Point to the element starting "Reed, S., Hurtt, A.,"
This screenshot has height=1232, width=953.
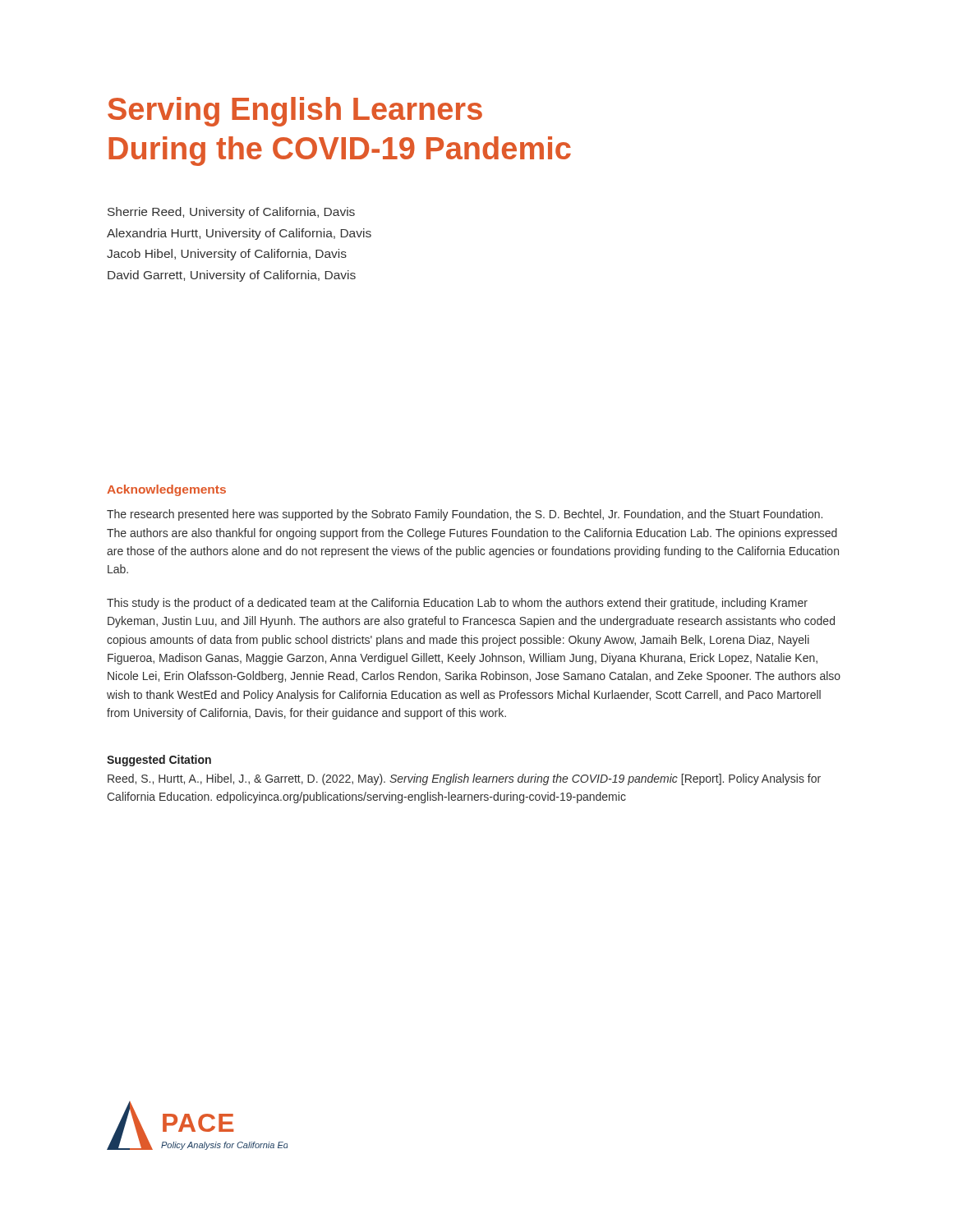[x=464, y=787]
